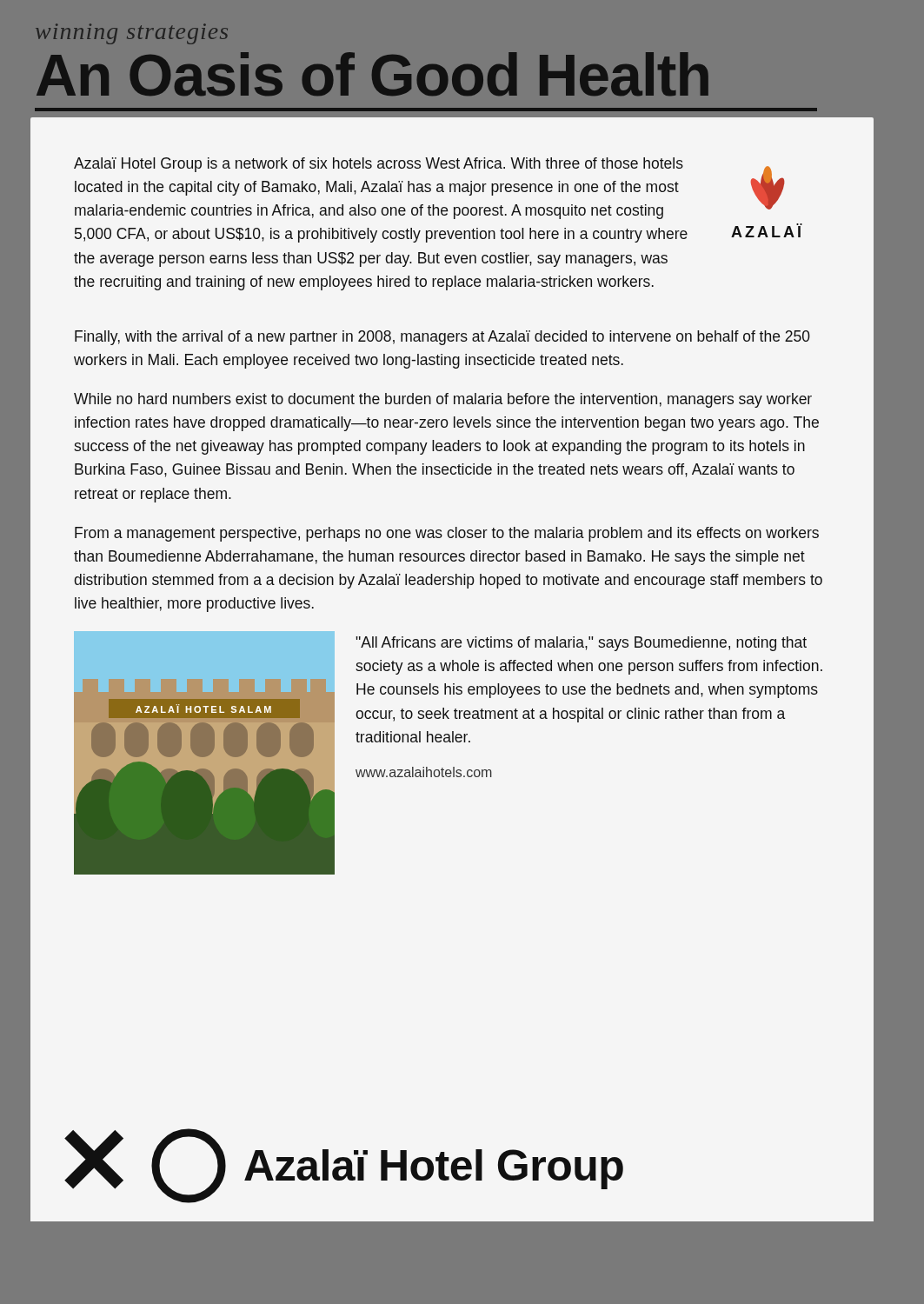Navigate to the text block starting ""All Africans are victims of malaria,""

click(x=589, y=690)
